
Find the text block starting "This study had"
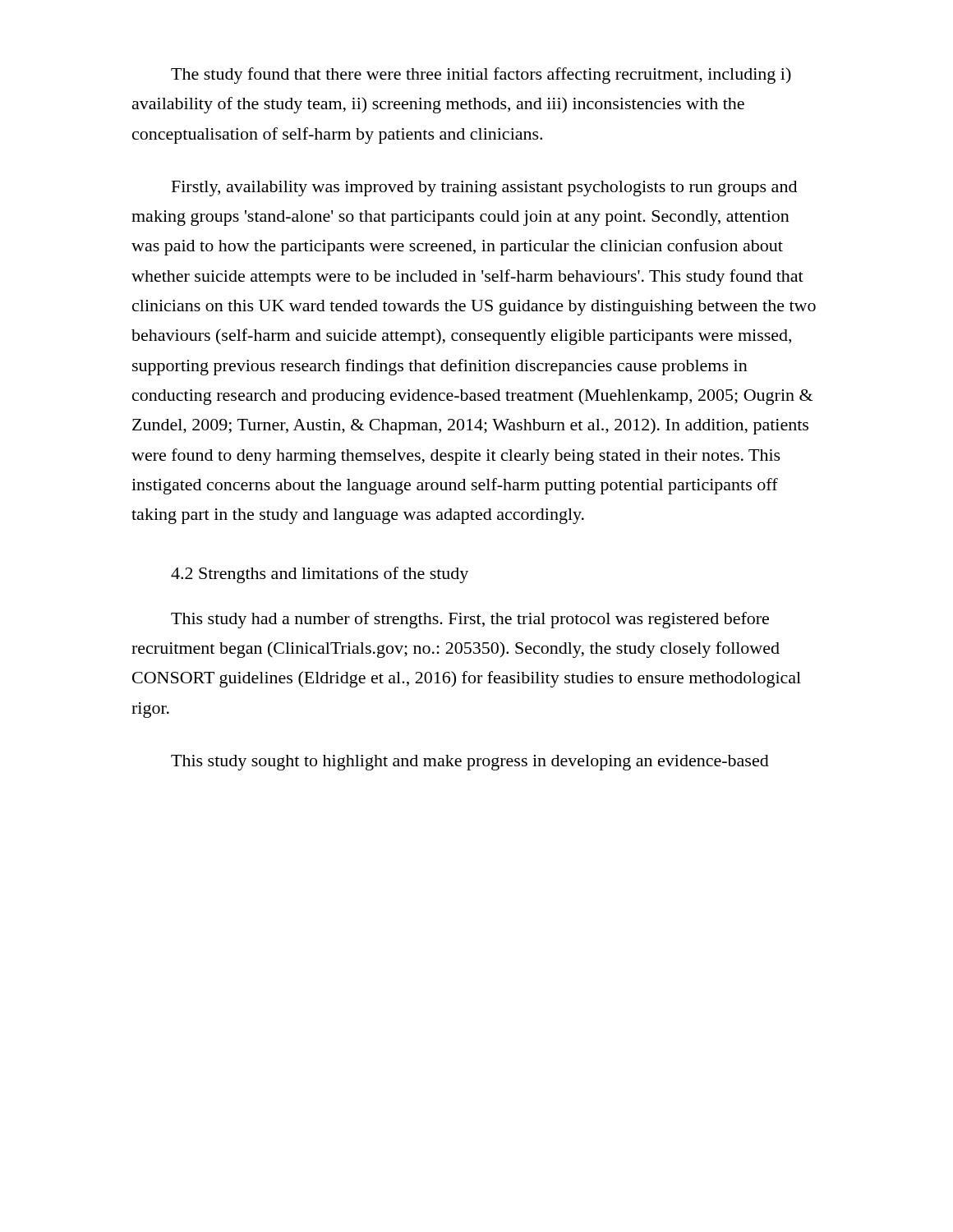coord(476,663)
